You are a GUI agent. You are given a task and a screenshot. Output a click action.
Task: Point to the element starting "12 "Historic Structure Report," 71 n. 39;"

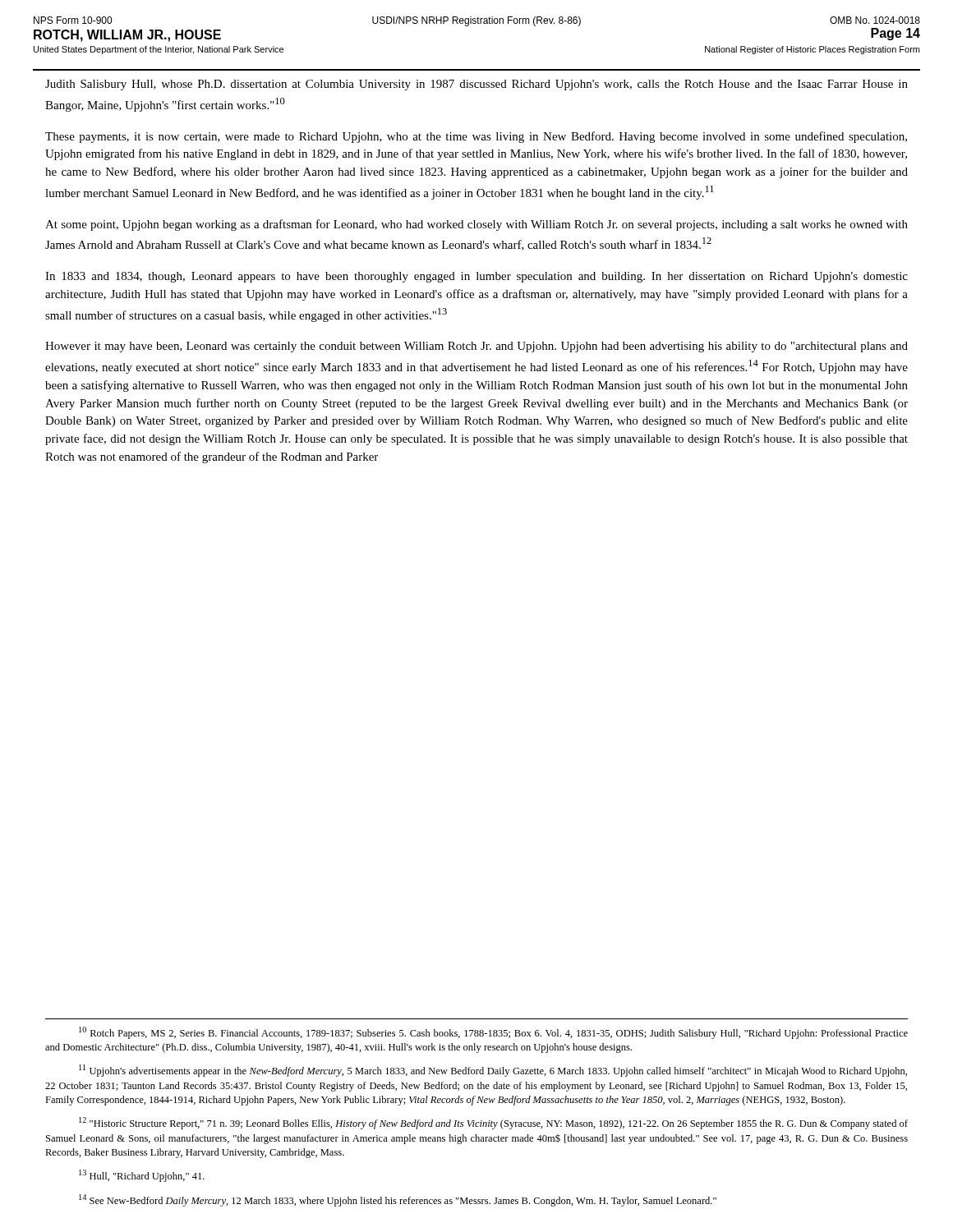(476, 1137)
